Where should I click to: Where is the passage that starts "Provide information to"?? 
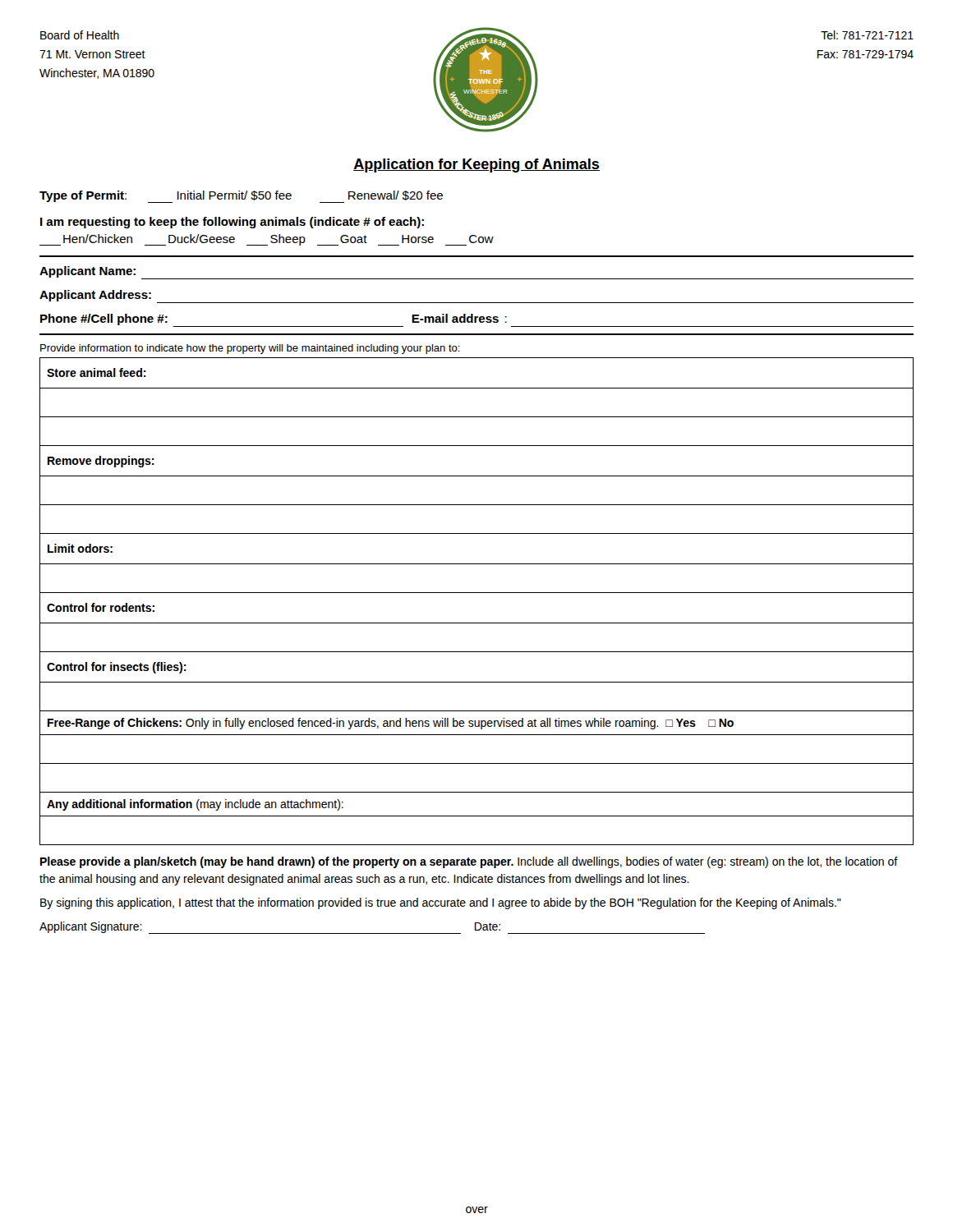click(x=250, y=348)
